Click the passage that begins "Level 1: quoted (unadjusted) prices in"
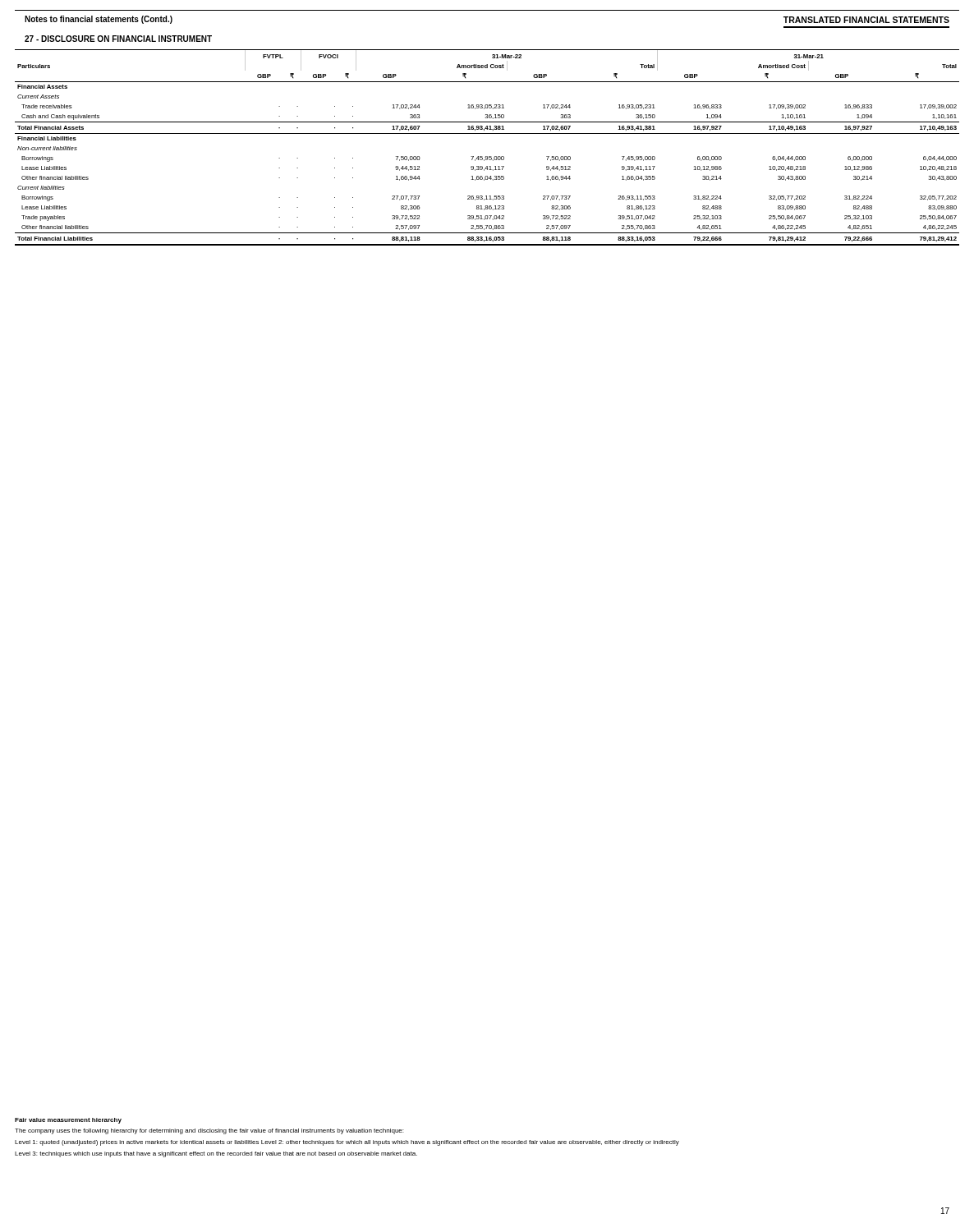 (347, 1142)
